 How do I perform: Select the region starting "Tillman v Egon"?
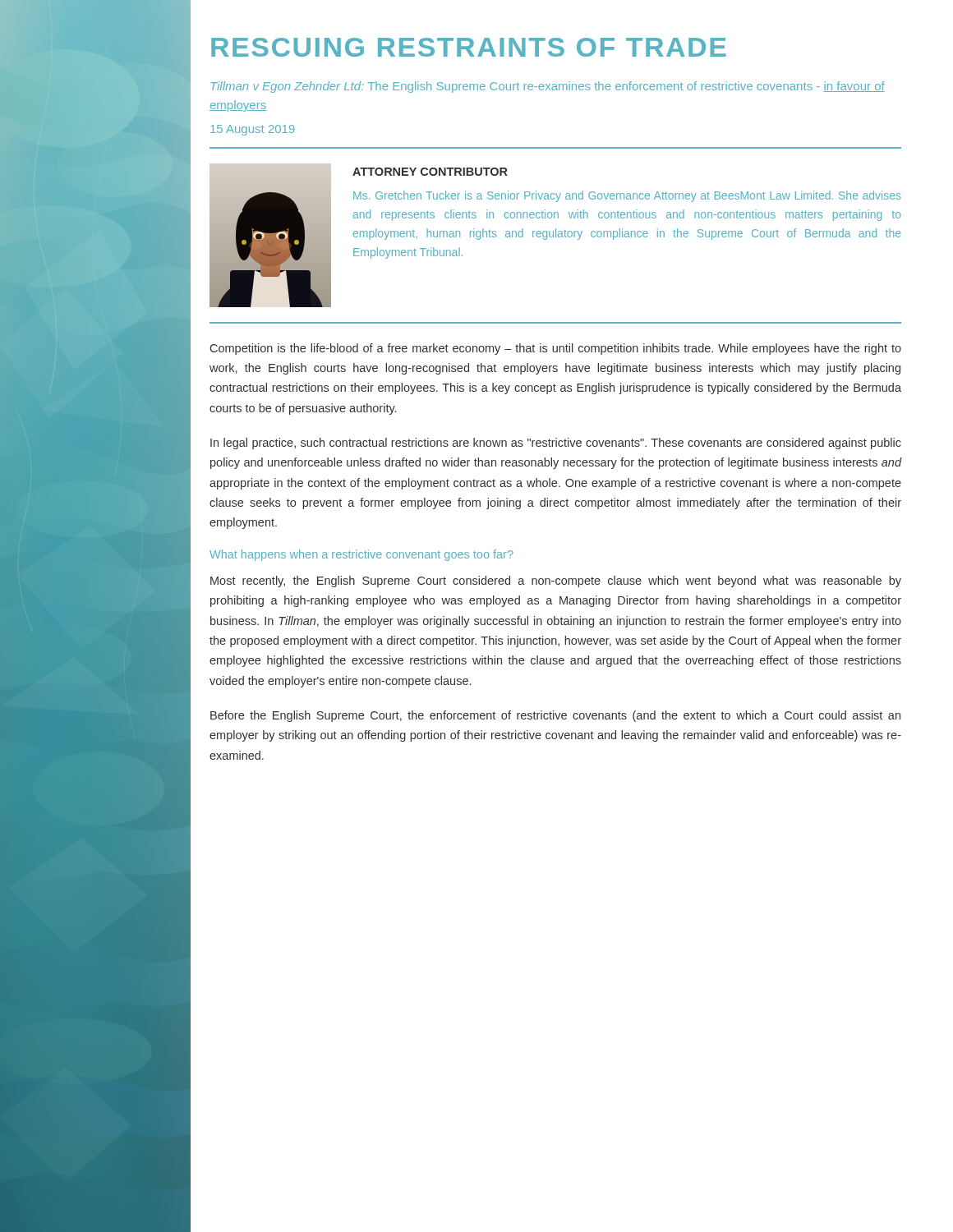click(547, 95)
